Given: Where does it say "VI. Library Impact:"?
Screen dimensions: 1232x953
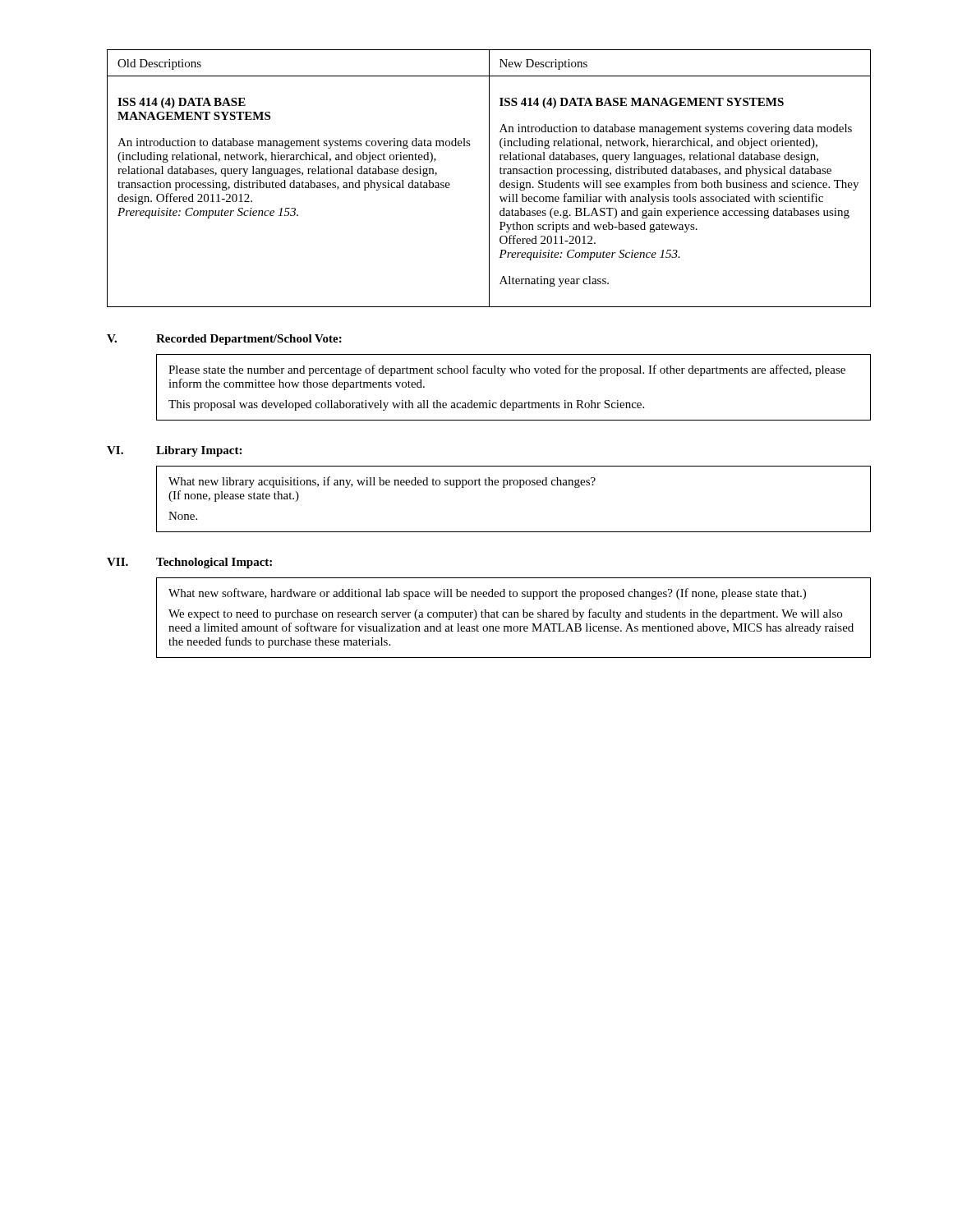Looking at the screenshot, I should (x=175, y=450).
